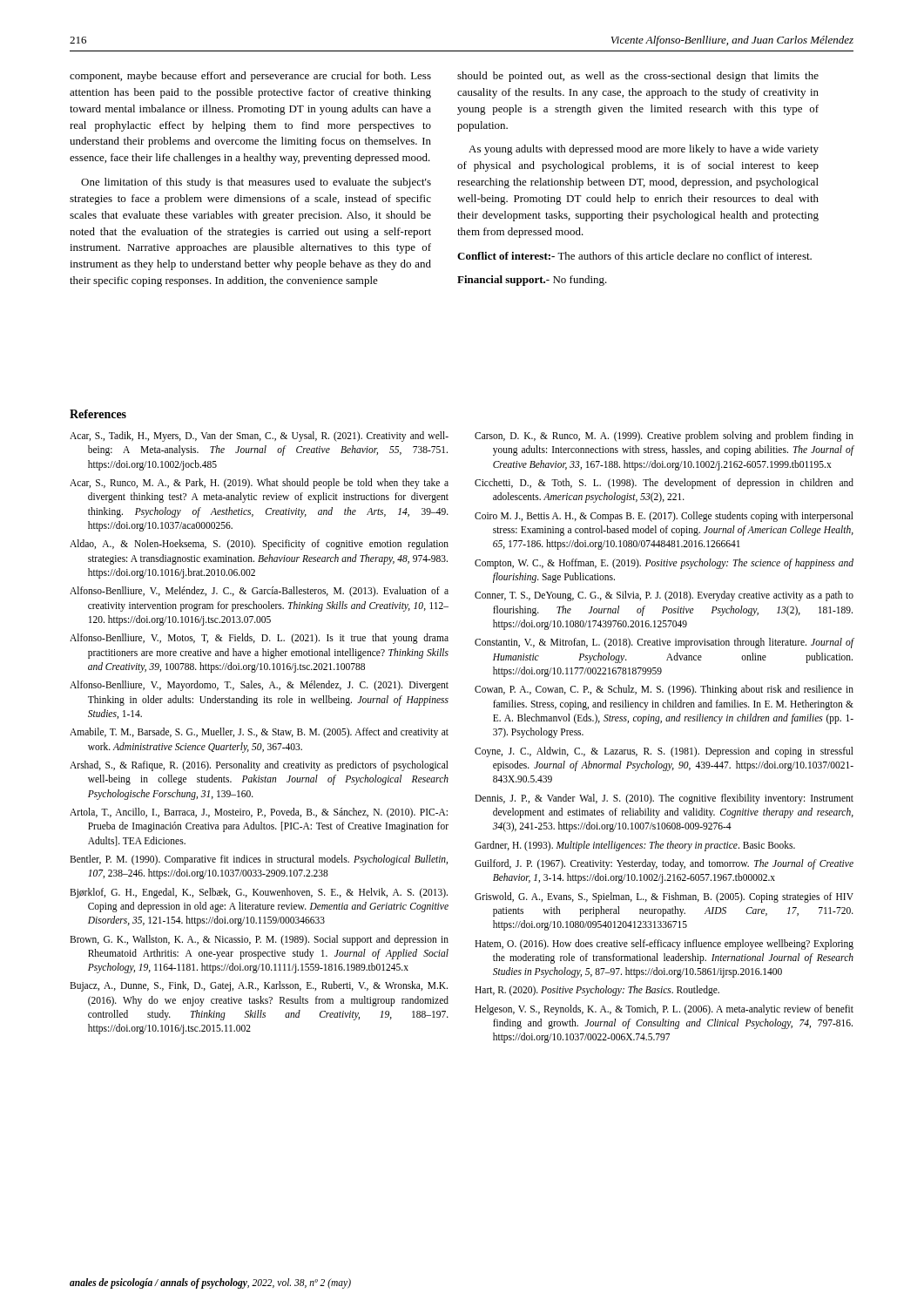The width and height of the screenshot is (924, 1307).
Task: Where is the passage that starts "Hart, R. (2020). Positive Psychology:"?
Action: (x=597, y=990)
